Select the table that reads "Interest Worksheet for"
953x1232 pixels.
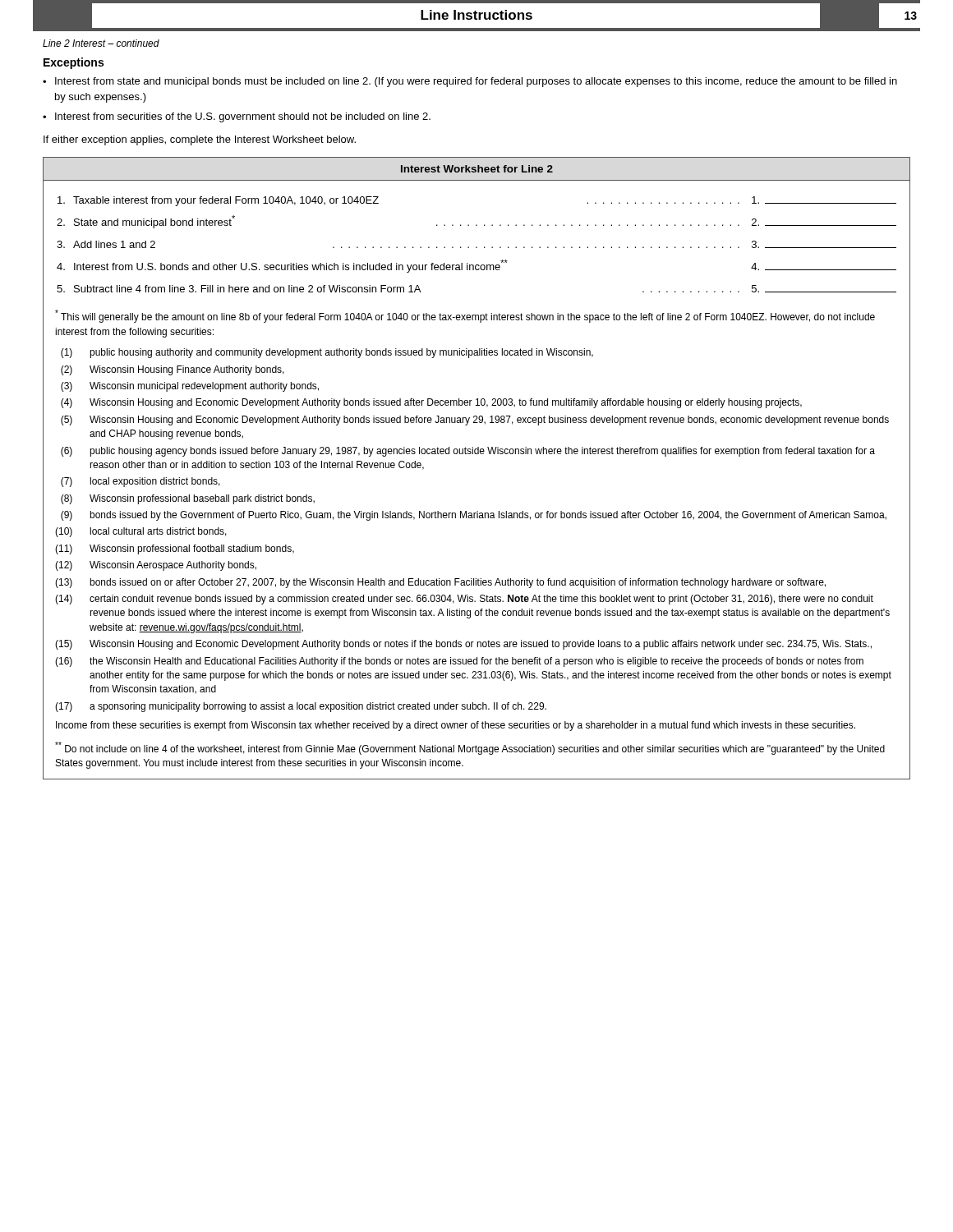tap(476, 468)
